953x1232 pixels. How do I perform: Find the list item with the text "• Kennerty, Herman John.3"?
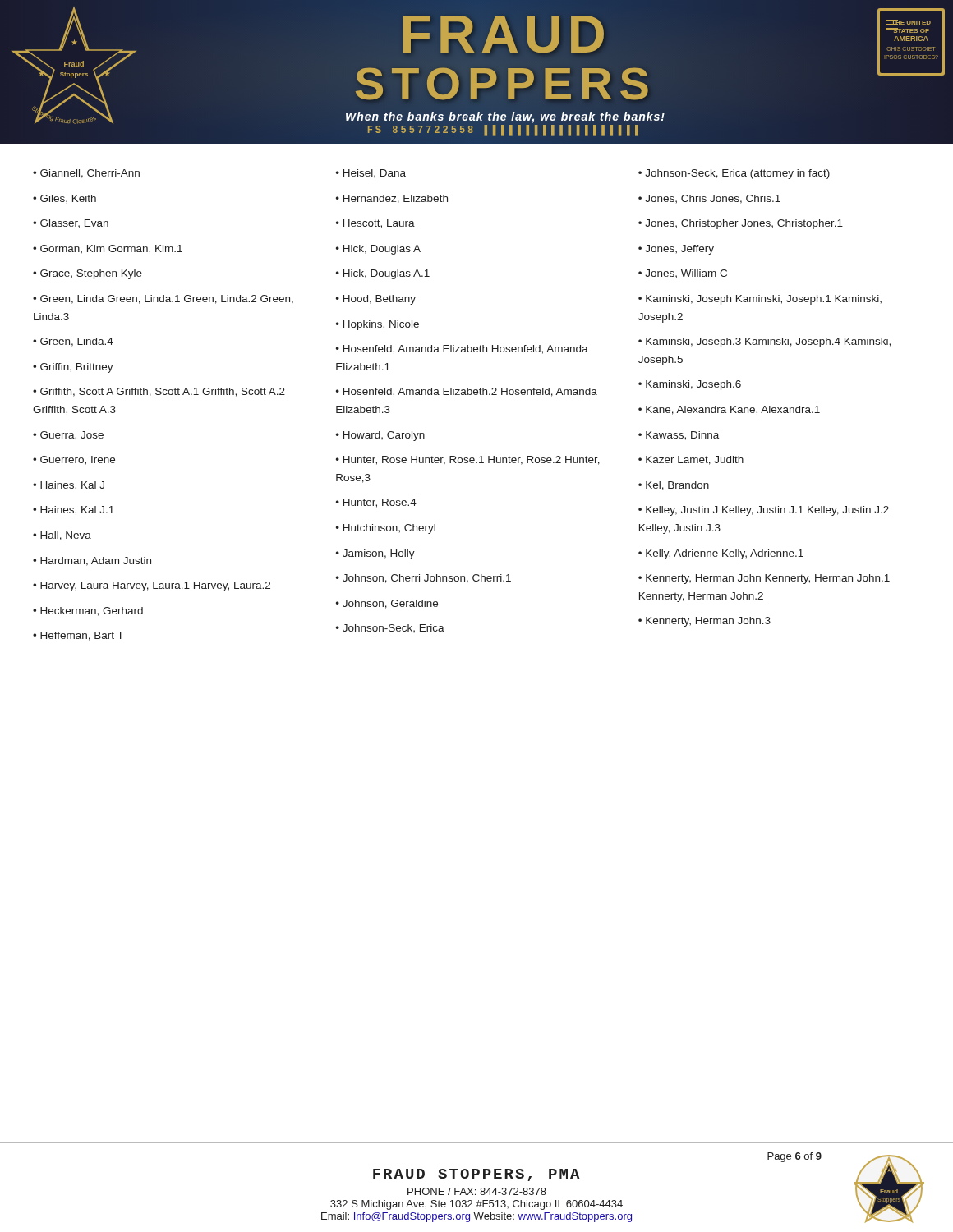[704, 621]
